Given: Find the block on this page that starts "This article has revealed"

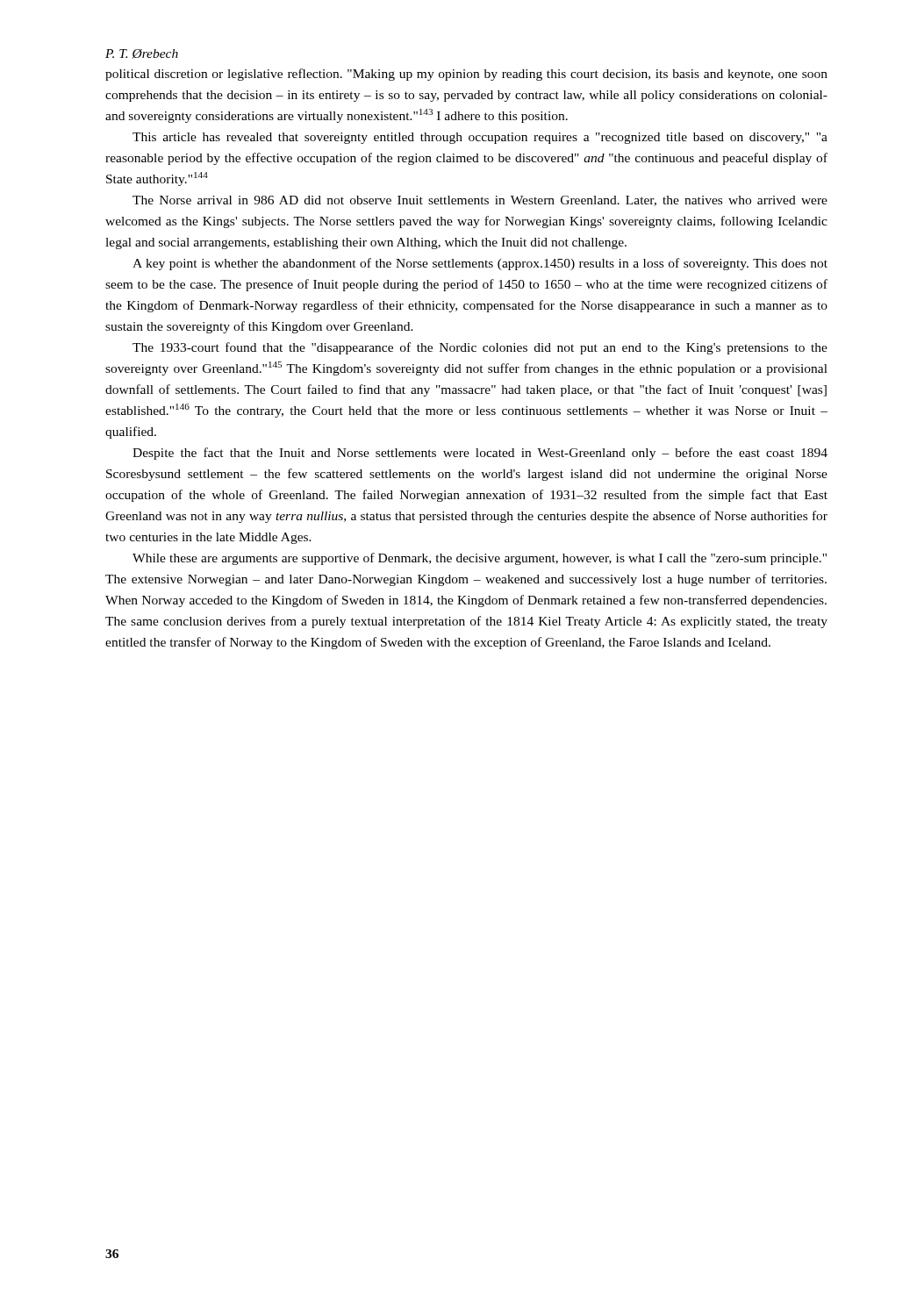Looking at the screenshot, I should coord(466,158).
